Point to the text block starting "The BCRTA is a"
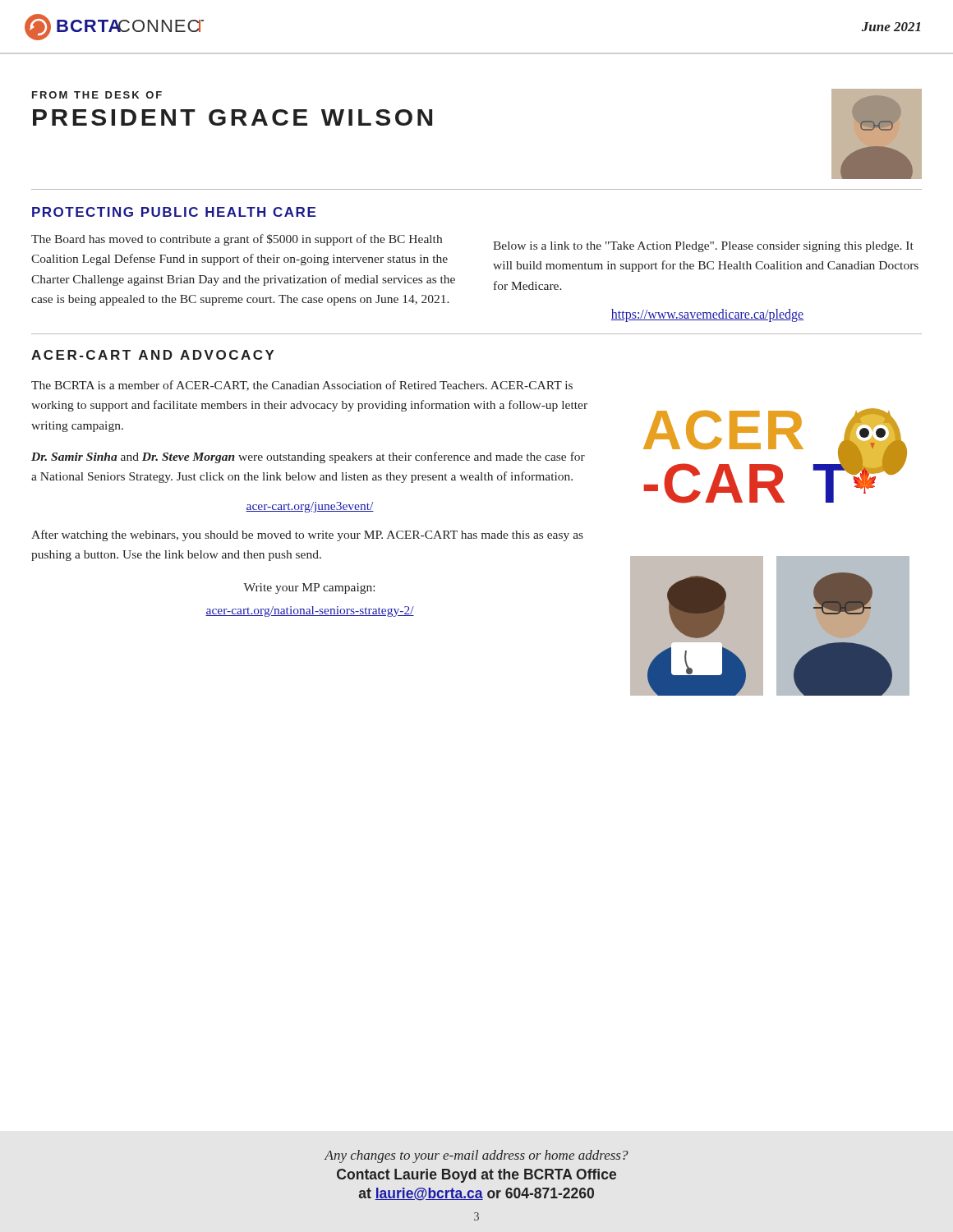The height and width of the screenshot is (1232, 953). 309,405
